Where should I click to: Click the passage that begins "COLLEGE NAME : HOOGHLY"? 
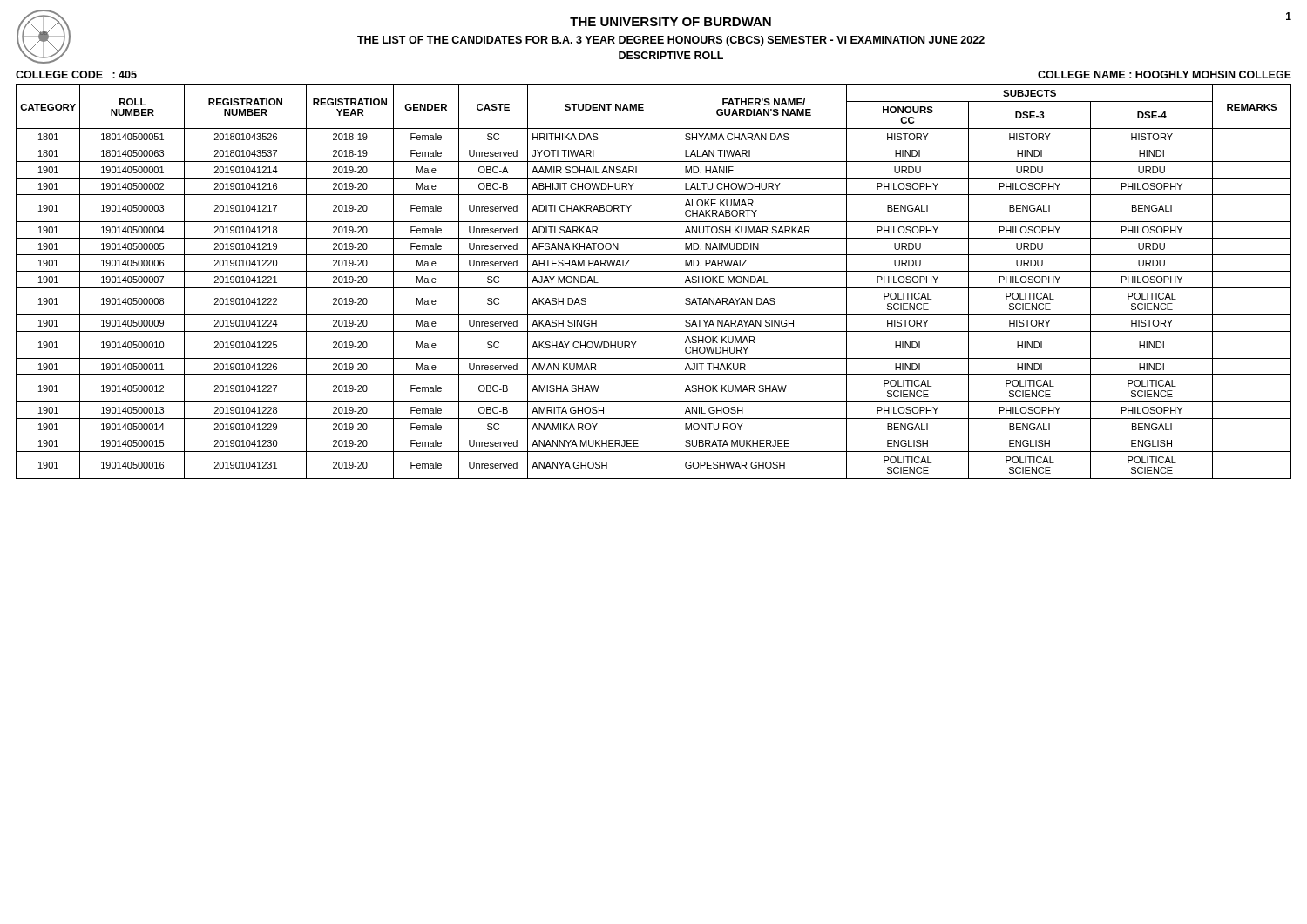pyautogui.click(x=1165, y=75)
